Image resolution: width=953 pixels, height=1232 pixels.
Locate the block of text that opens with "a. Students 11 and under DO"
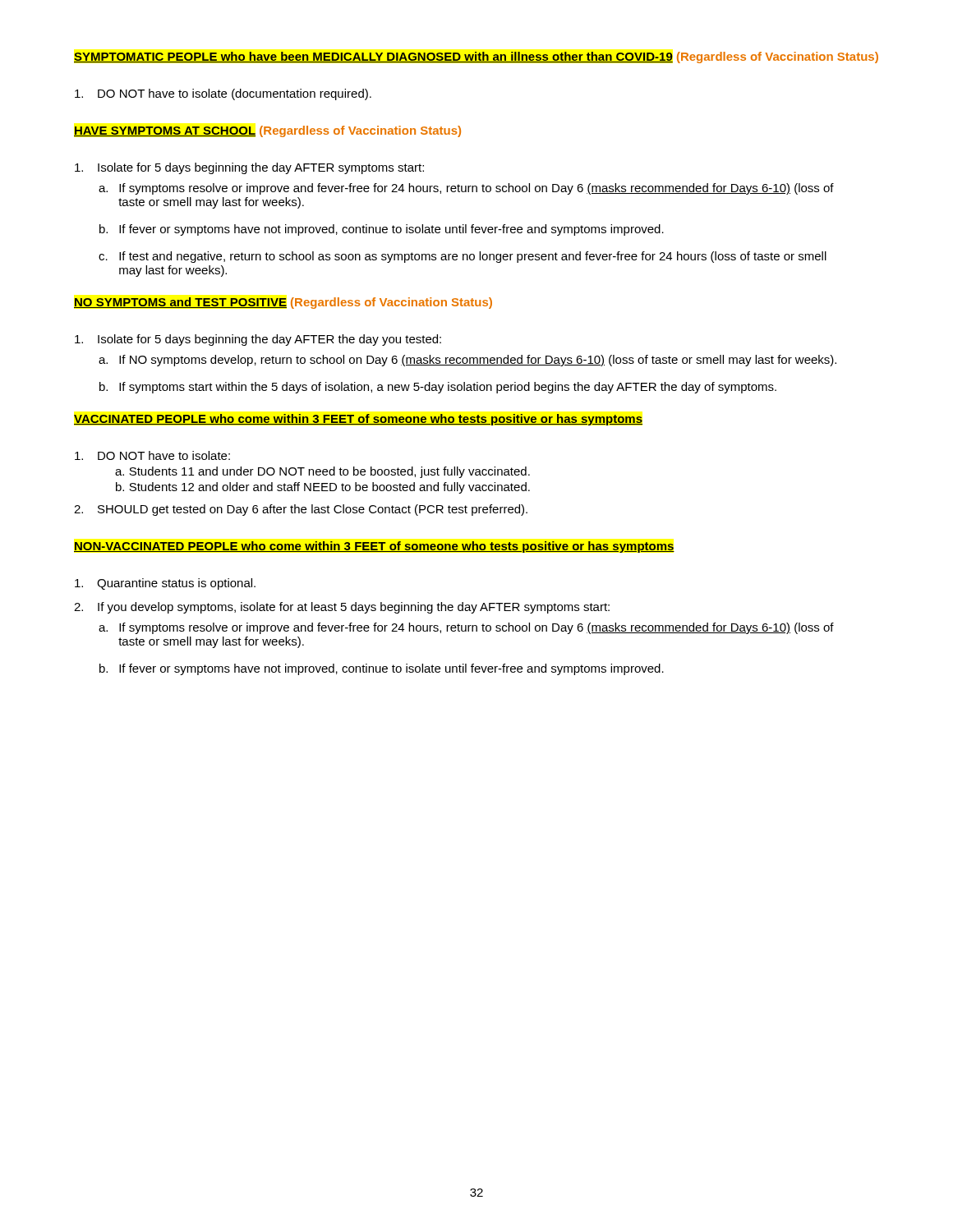323,471
